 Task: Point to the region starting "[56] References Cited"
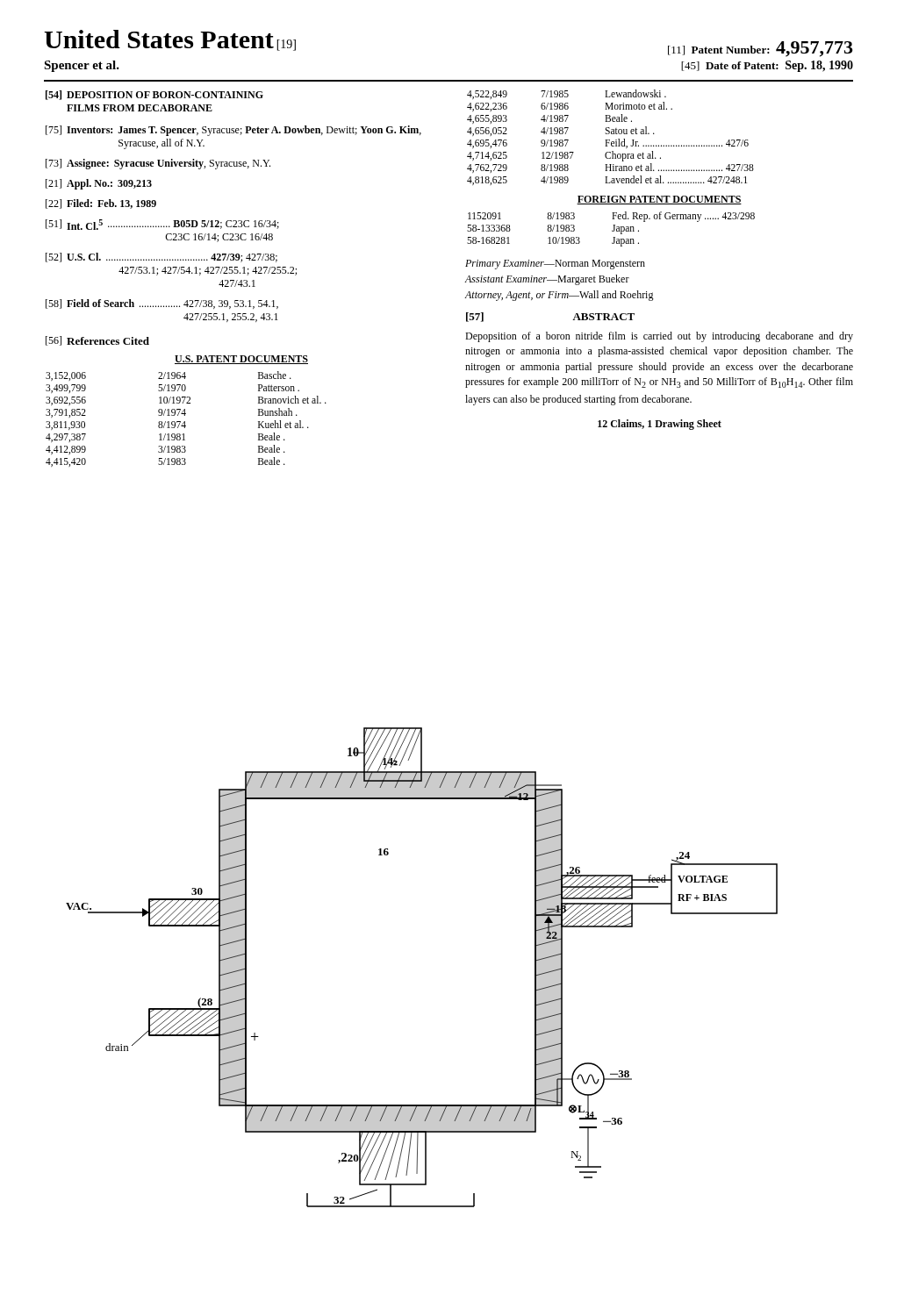[x=97, y=341]
